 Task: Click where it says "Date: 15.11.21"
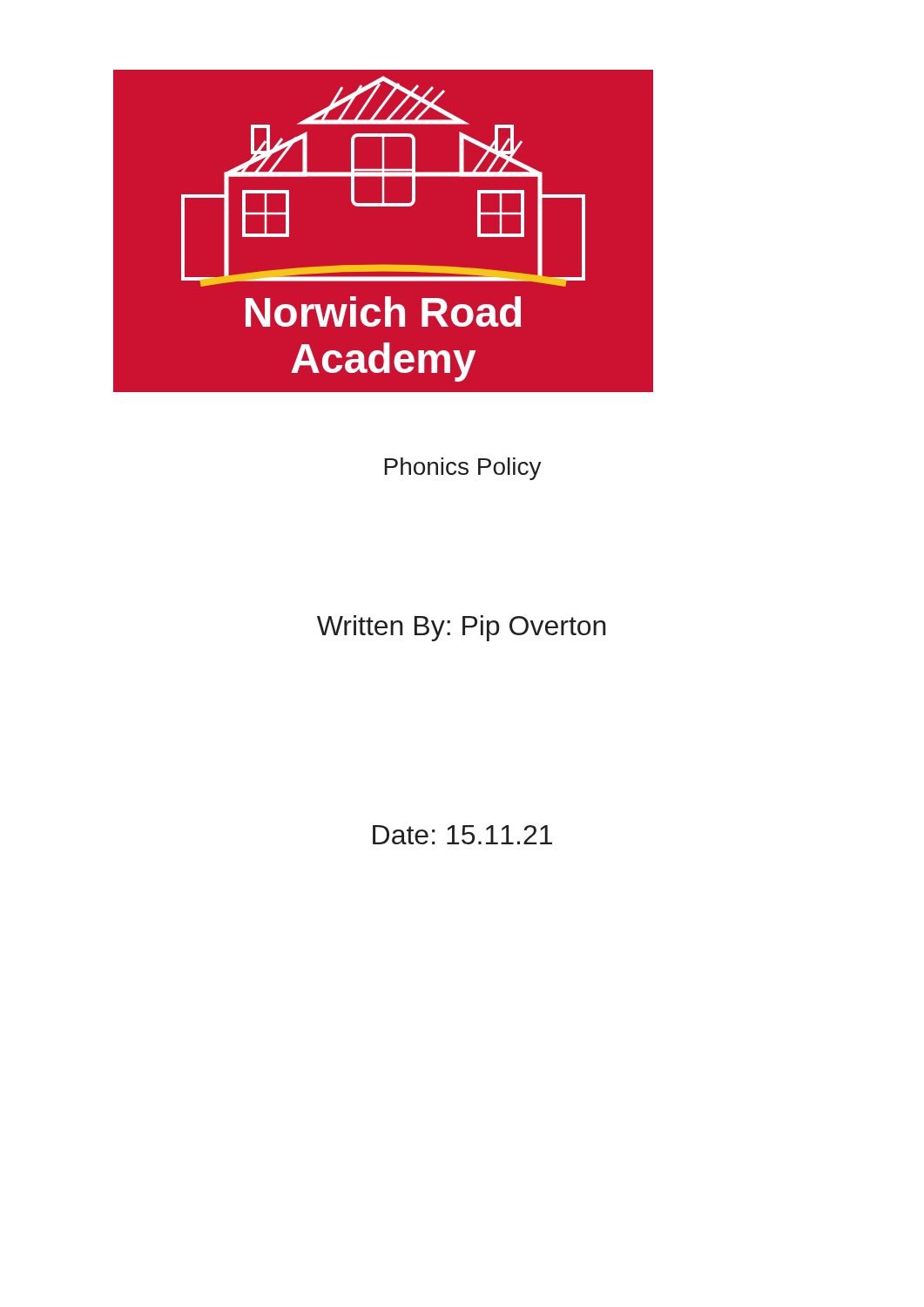click(462, 835)
